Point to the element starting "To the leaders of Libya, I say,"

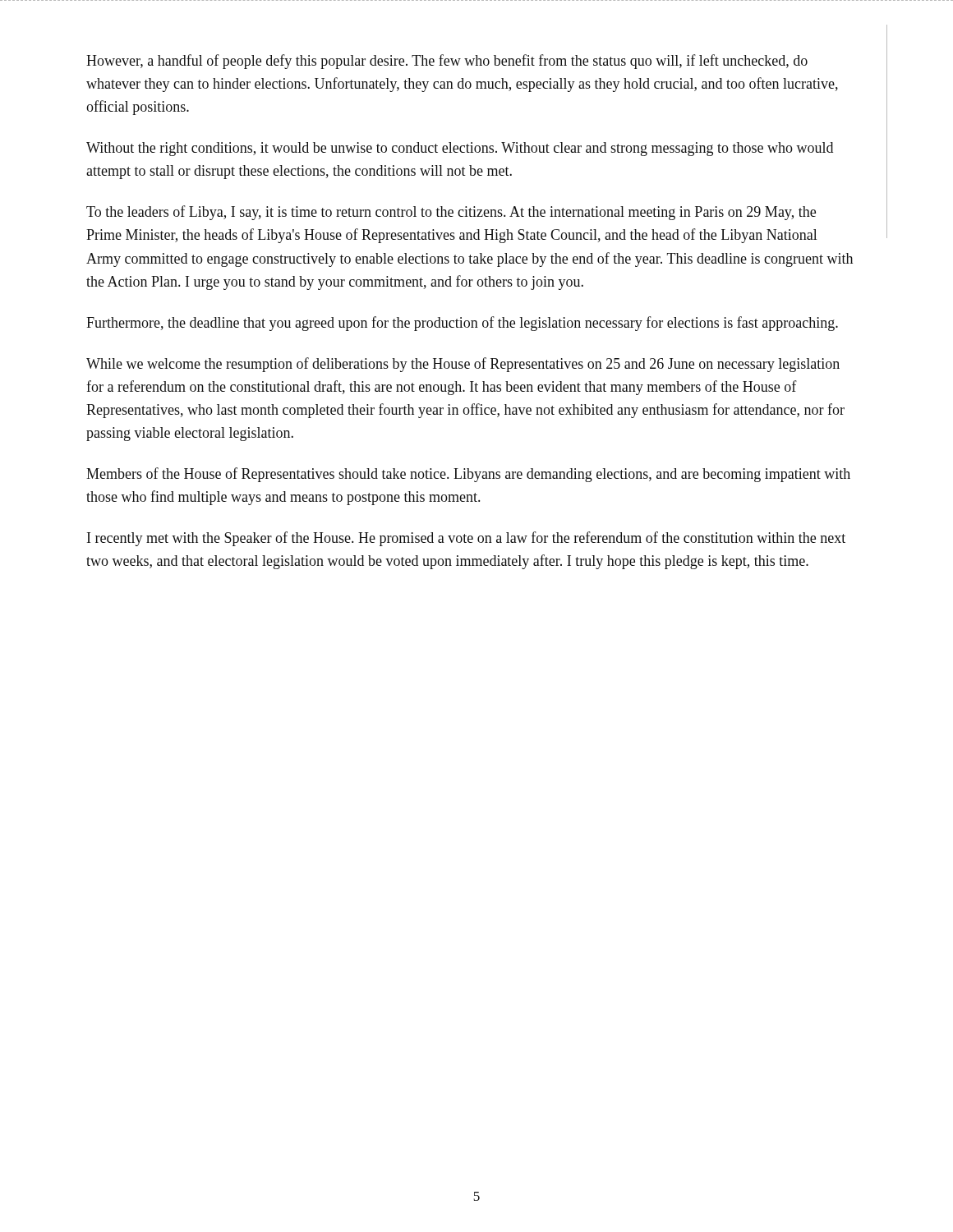[x=470, y=247]
